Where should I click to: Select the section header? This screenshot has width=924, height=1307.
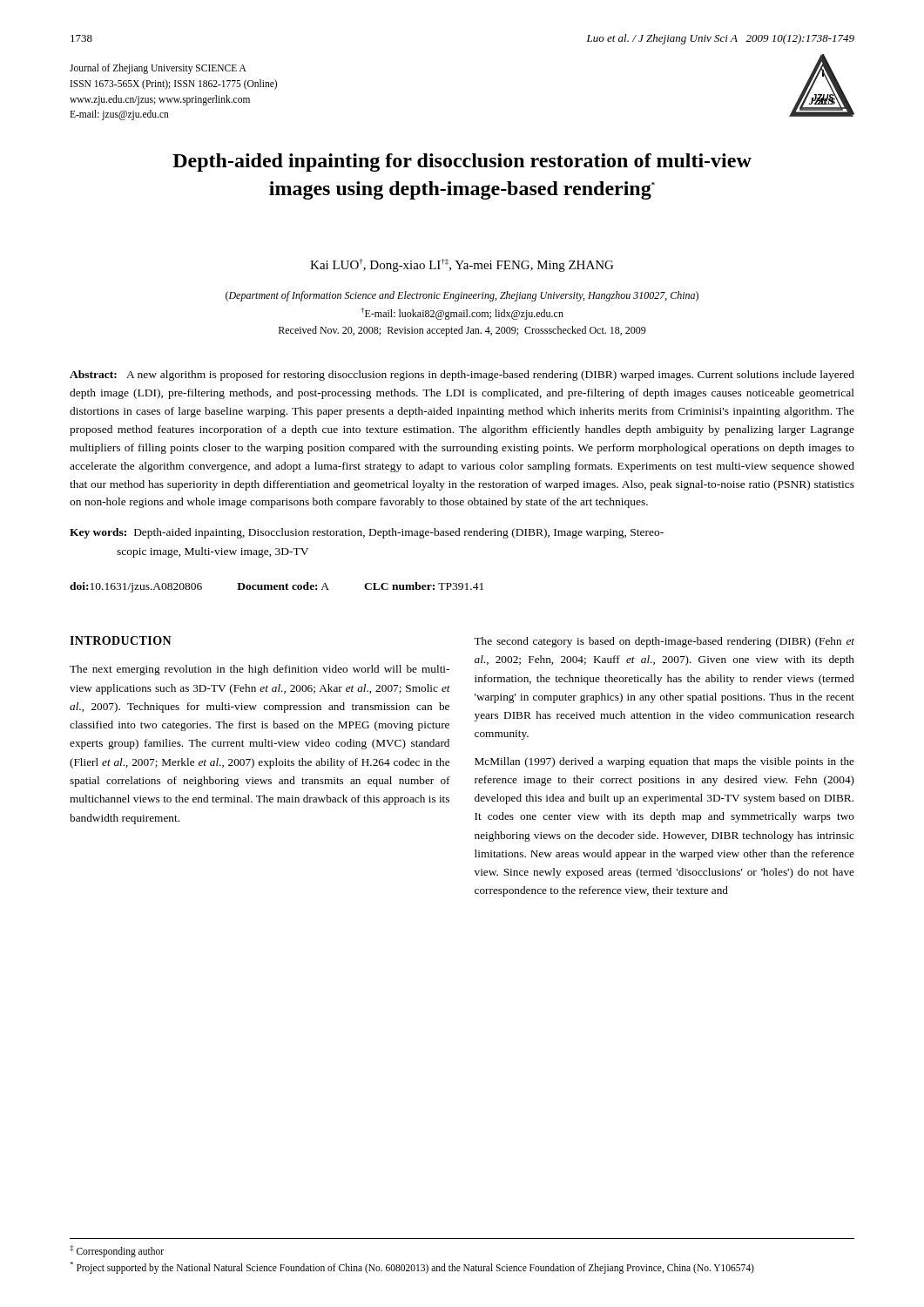click(x=260, y=641)
